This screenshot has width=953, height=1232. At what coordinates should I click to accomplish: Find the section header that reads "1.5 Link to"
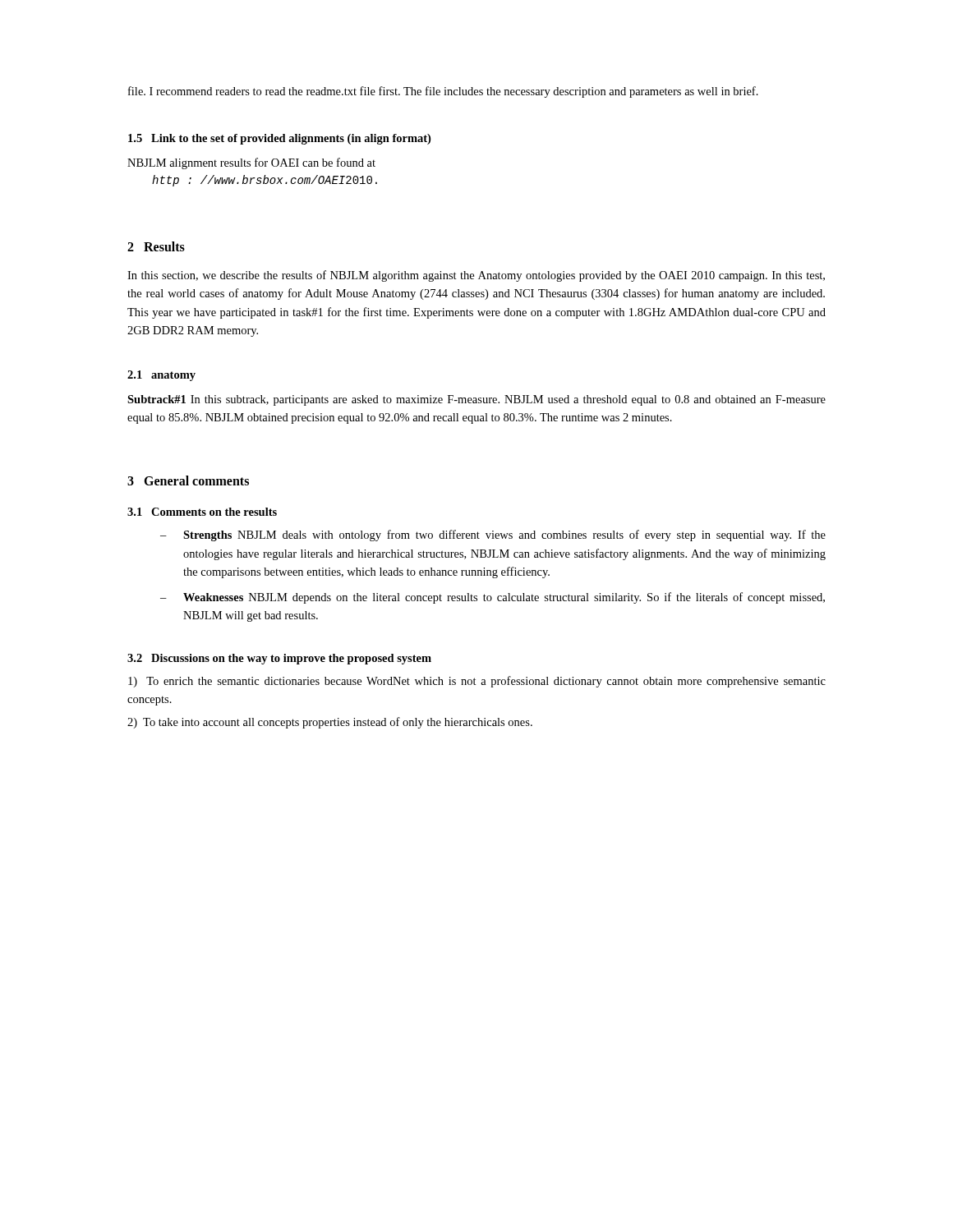point(279,138)
